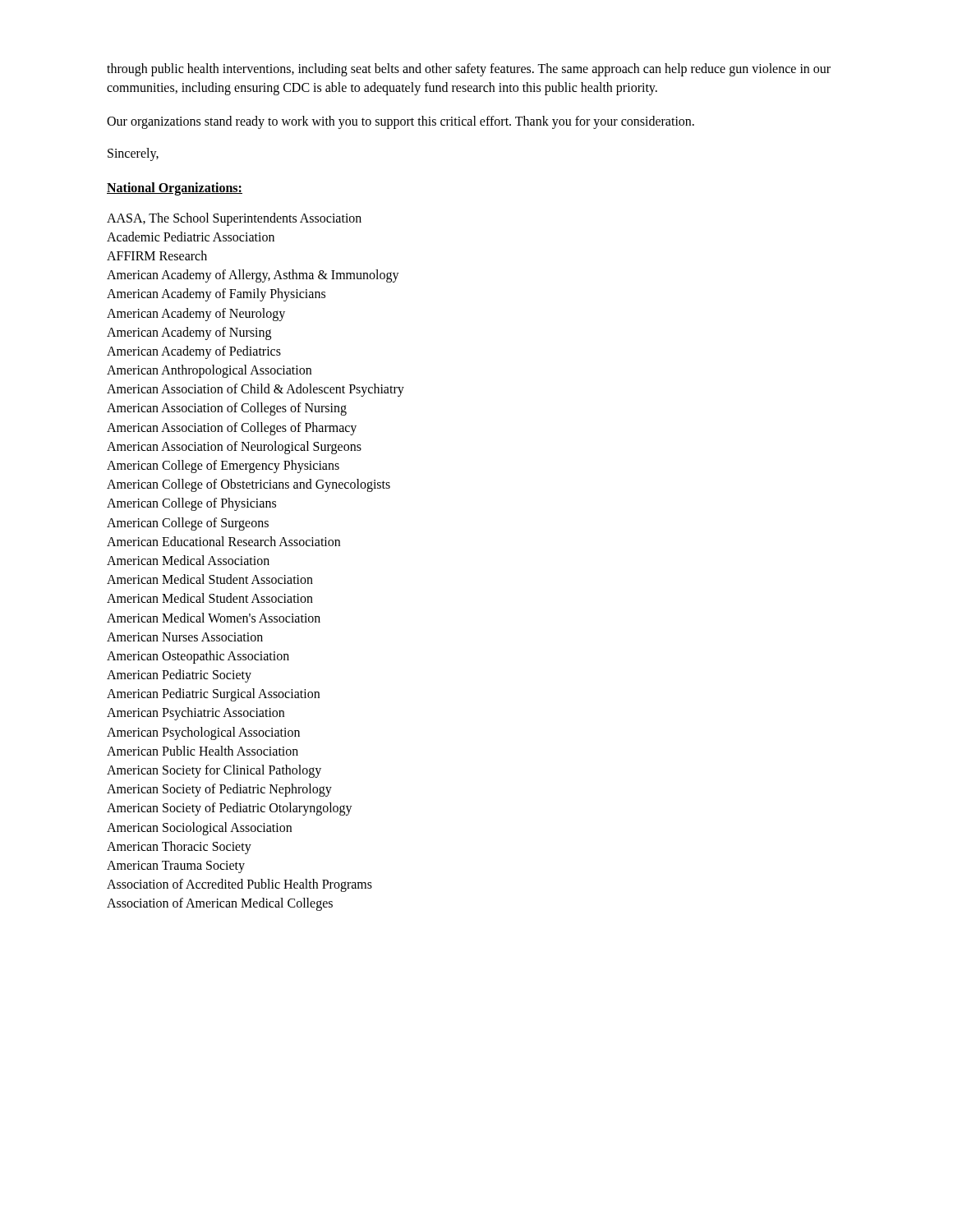The height and width of the screenshot is (1232, 953).
Task: Locate the list item with the text "American Pediatric Society"
Action: [179, 675]
